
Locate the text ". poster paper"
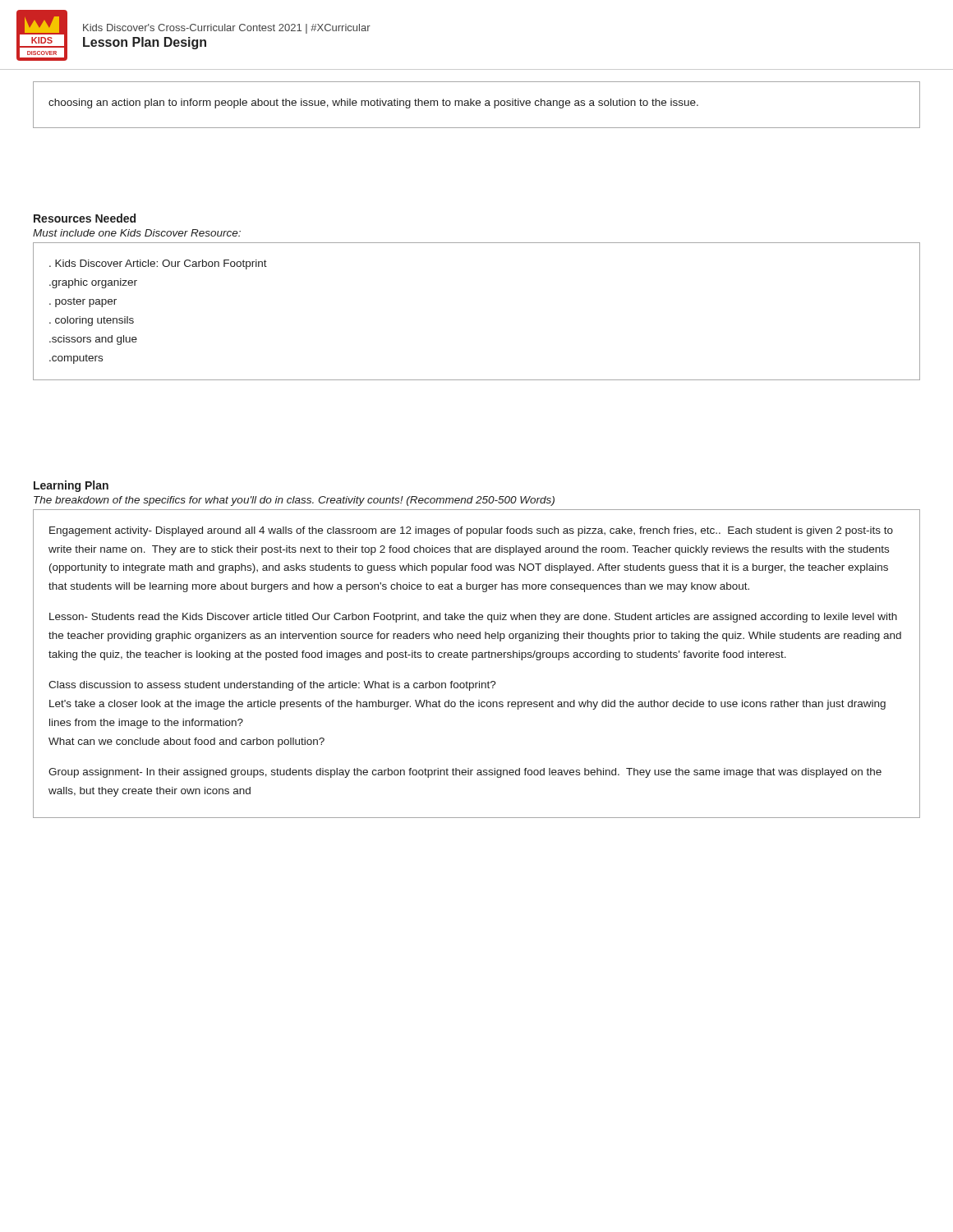(x=83, y=301)
